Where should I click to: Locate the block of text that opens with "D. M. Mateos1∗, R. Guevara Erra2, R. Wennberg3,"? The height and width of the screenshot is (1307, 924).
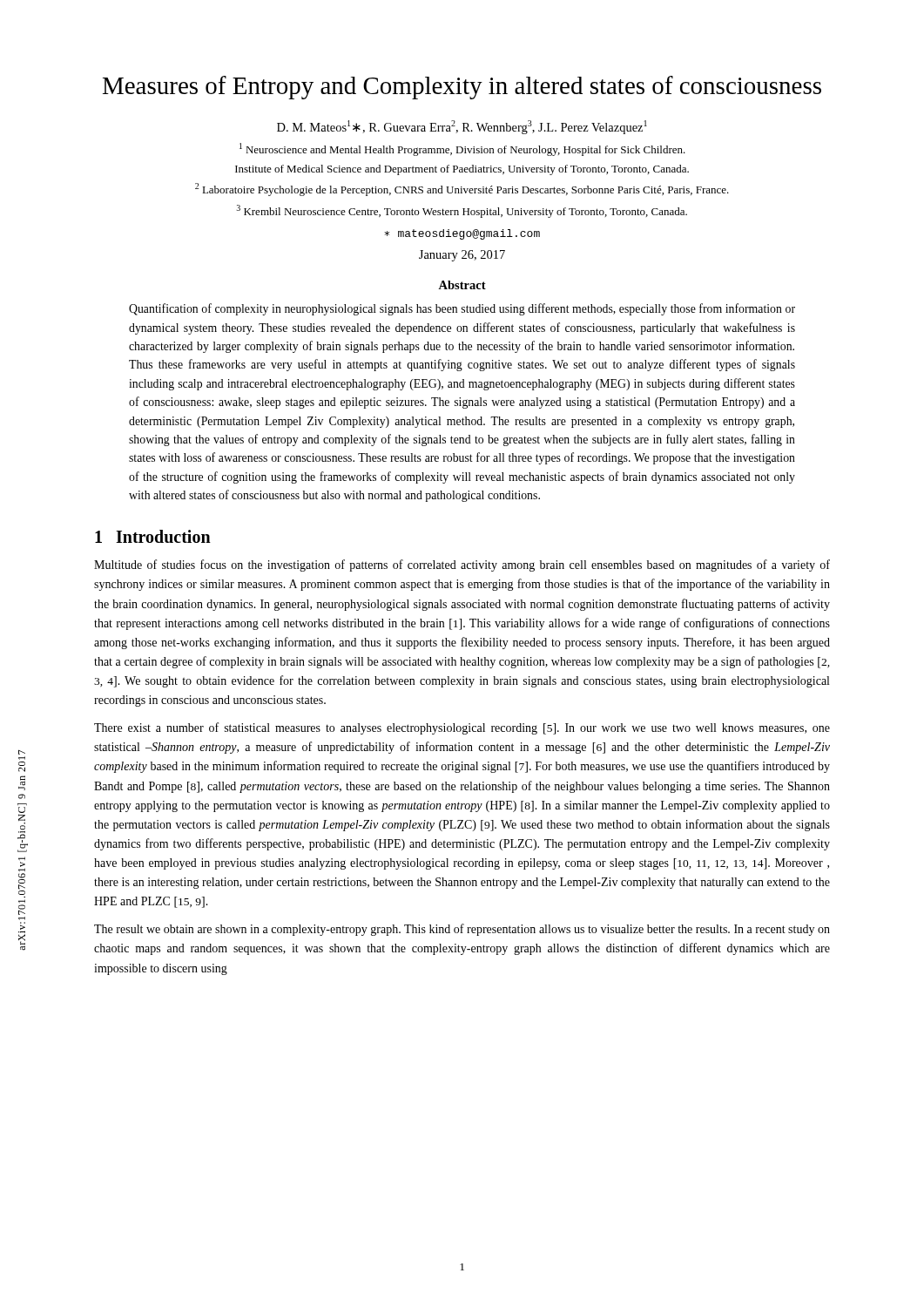coord(462,126)
